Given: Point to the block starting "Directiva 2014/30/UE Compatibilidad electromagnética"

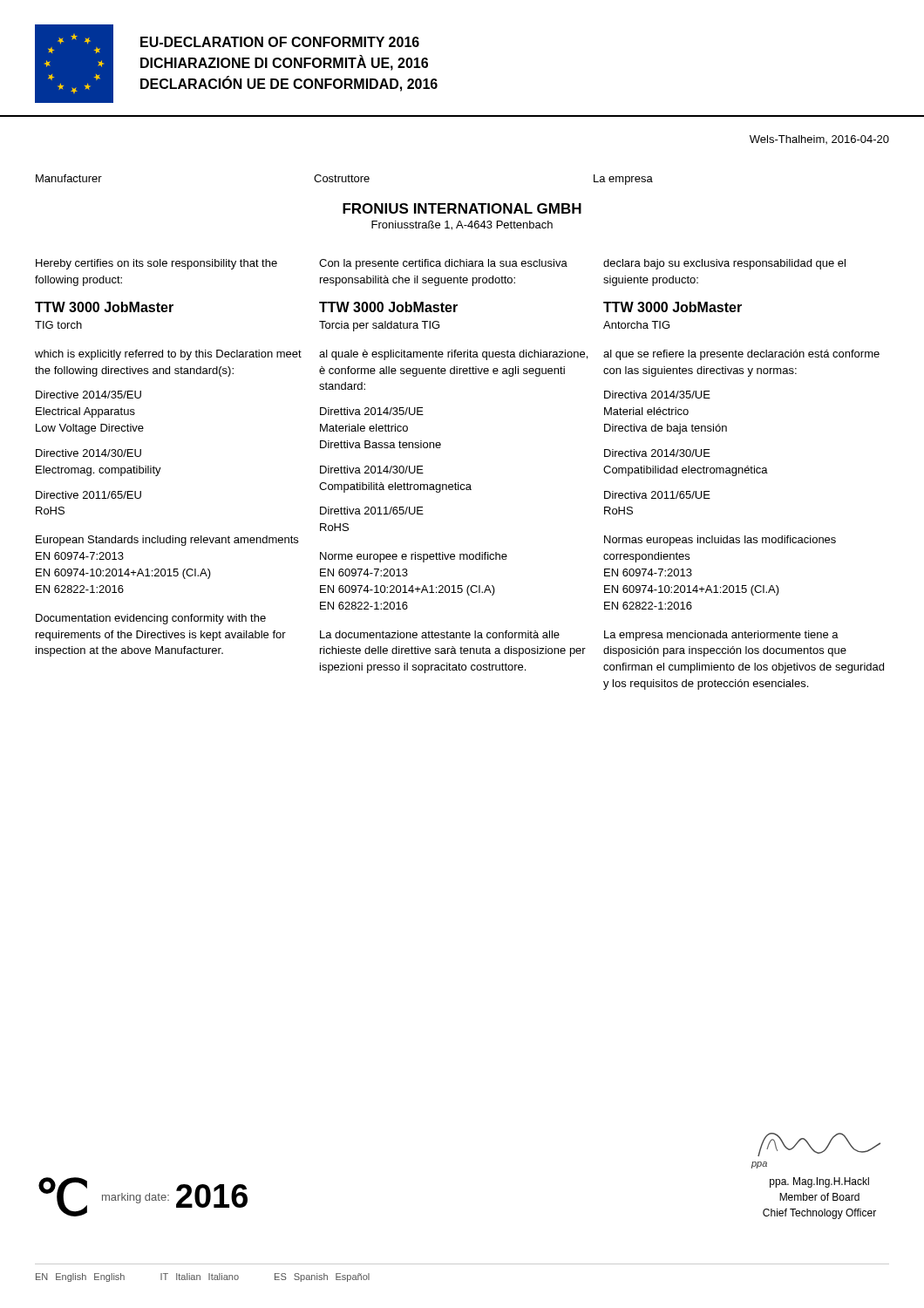Looking at the screenshot, I should [x=685, y=461].
